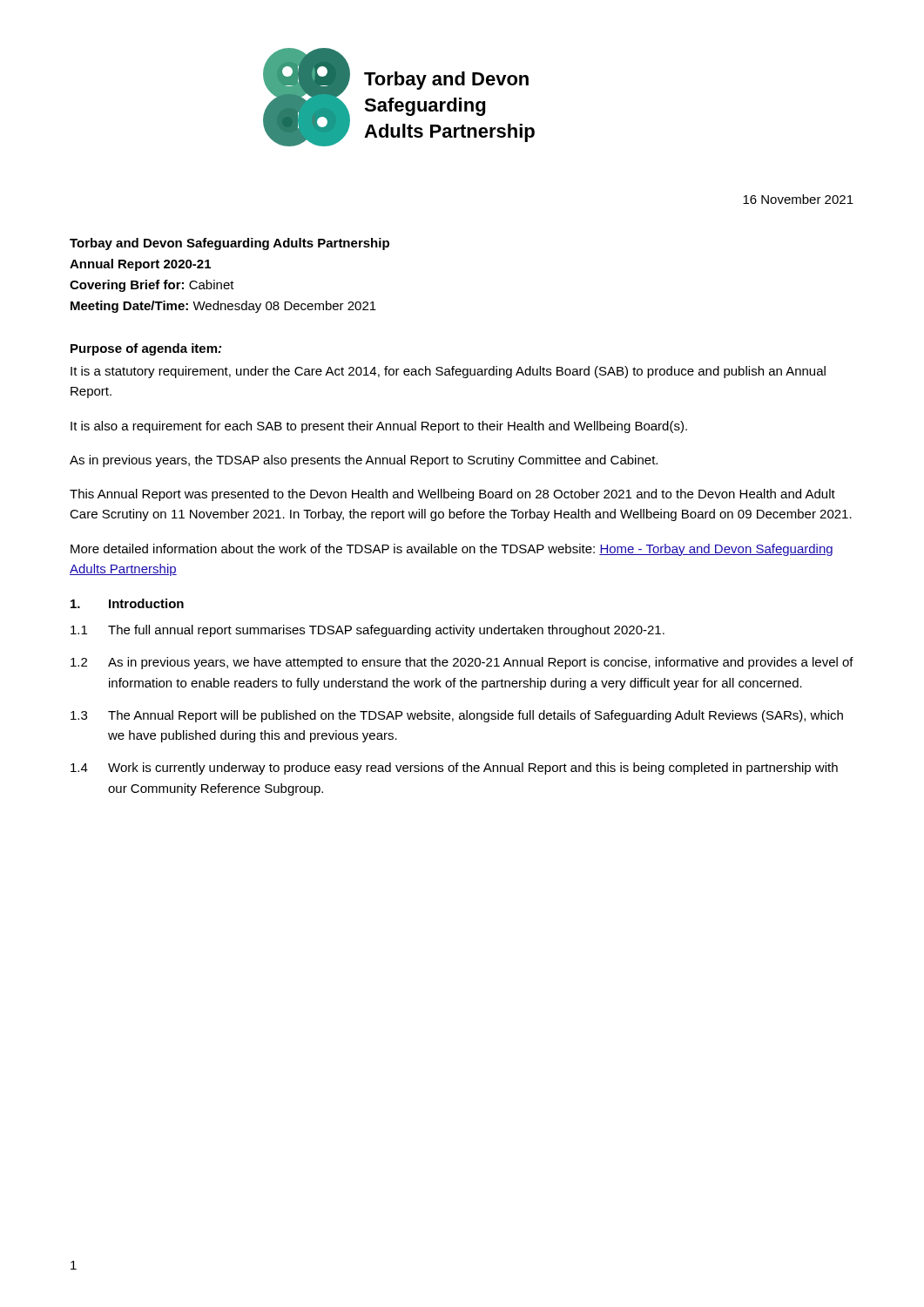The width and height of the screenshot is (924, 1307).
Task: Click on the text block starting "3 The Annual Report"
Action: (x=462, y=725)
